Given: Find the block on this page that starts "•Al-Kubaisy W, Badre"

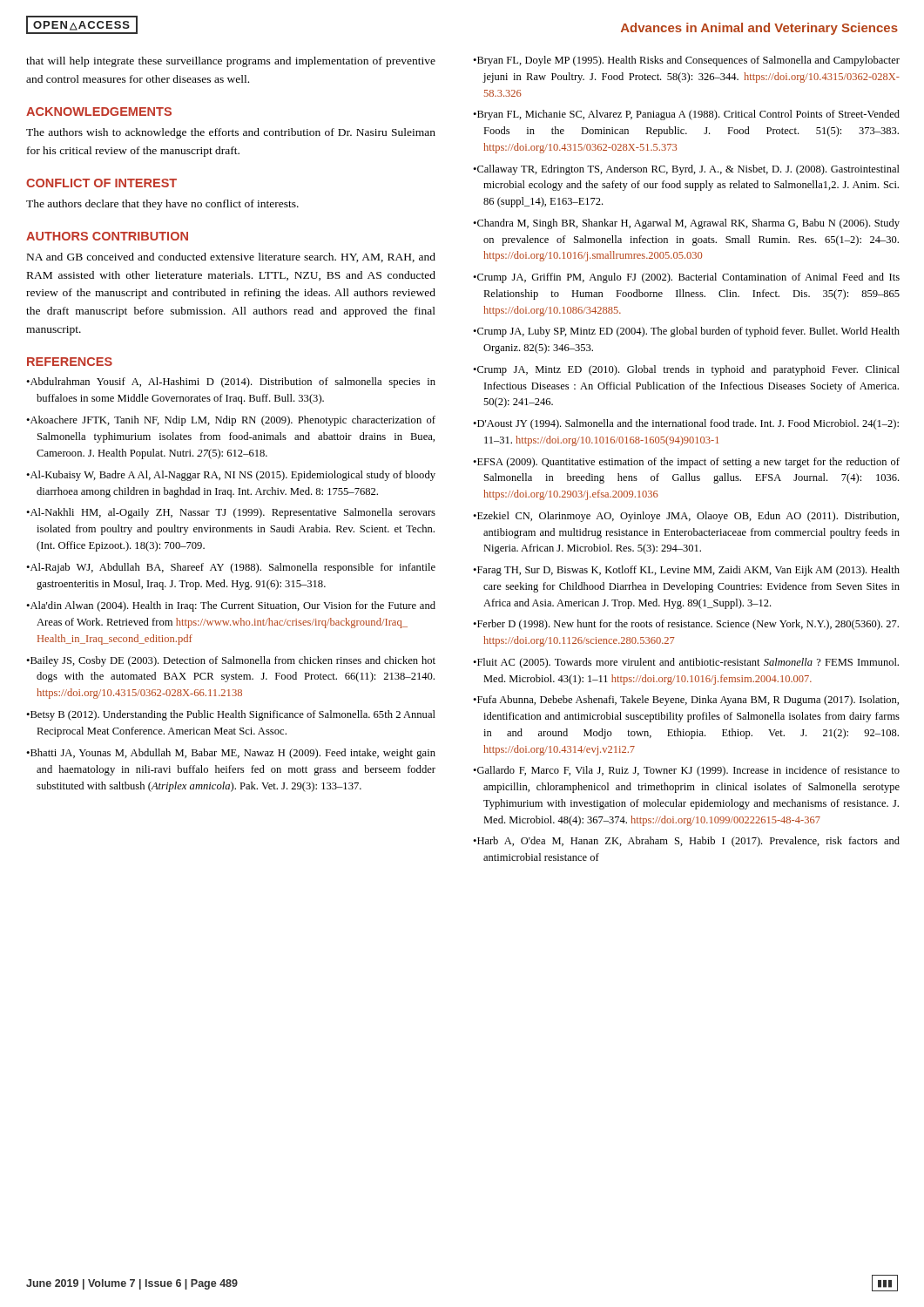Looking at the screenshot, I should 231,483.
